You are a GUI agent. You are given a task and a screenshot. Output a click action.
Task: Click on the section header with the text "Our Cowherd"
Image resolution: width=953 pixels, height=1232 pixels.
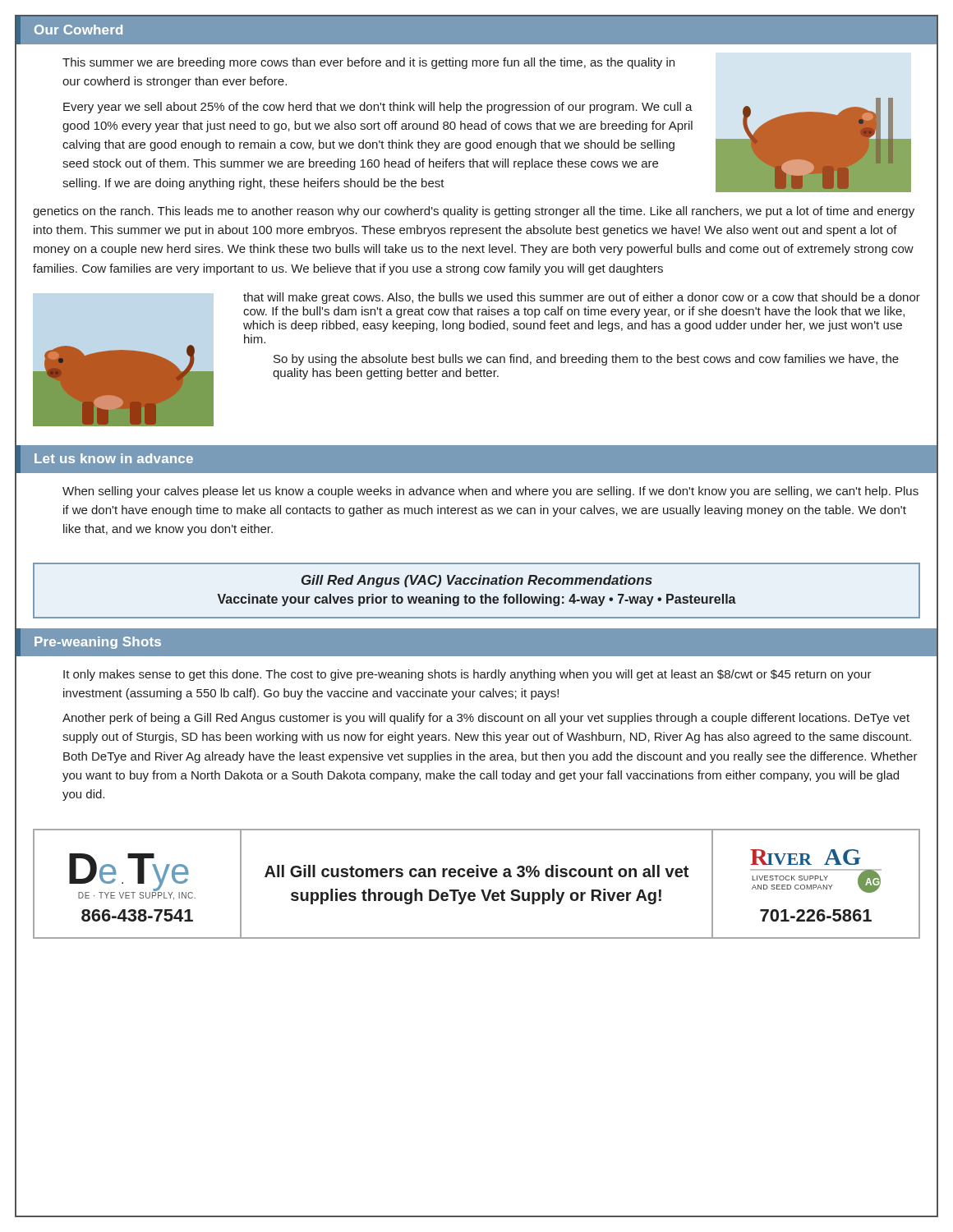click(x=476, y=30)
